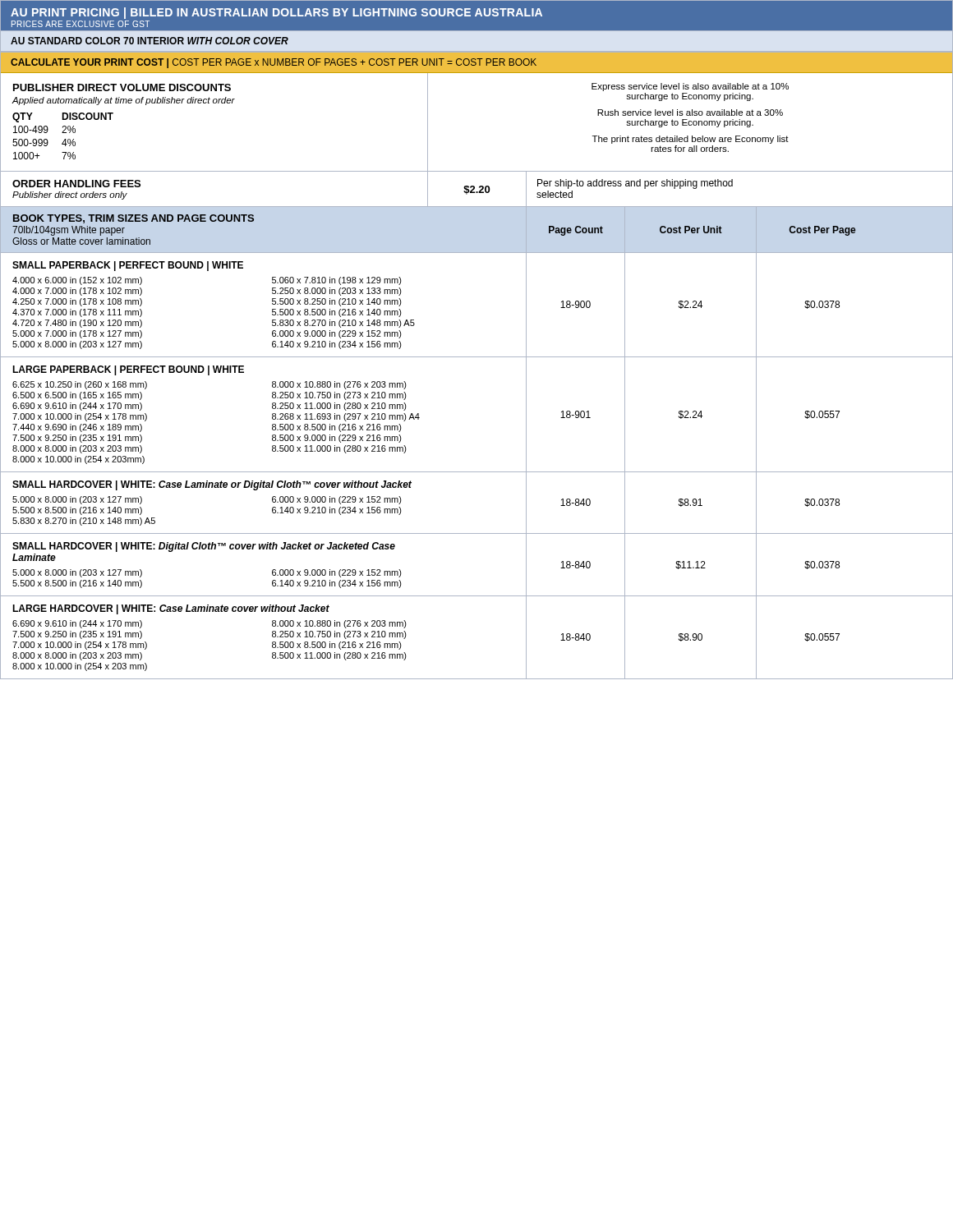Viewport: 953px width, 1232px height.
Task: Where does it say "PUBLISHER DIRECT VOLUME DISCOUNTS"?
Action: 122,87
